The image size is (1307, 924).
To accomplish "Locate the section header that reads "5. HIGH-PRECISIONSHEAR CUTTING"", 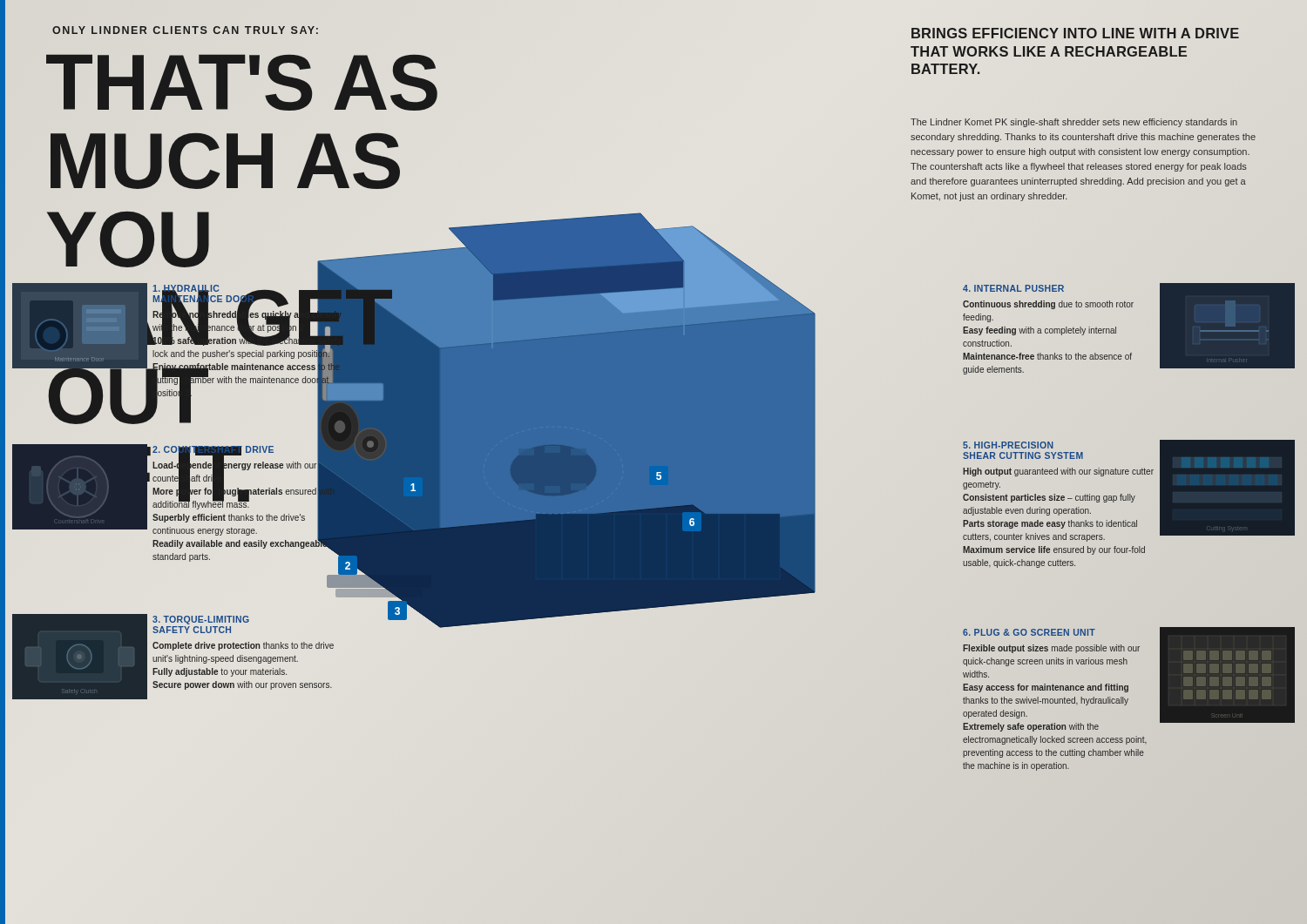I will (1059, 505).
